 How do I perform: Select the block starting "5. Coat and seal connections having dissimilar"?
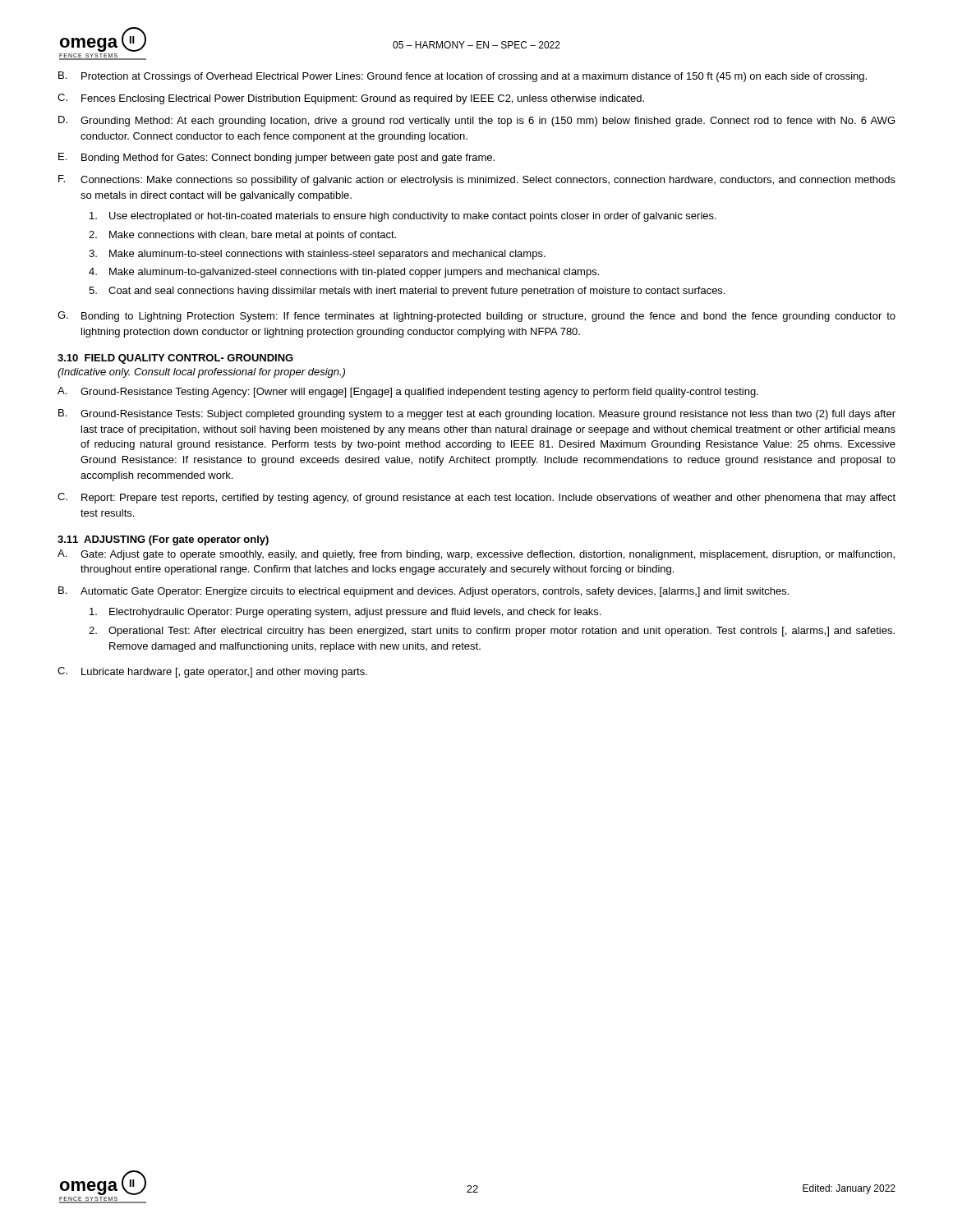(492, 291)
